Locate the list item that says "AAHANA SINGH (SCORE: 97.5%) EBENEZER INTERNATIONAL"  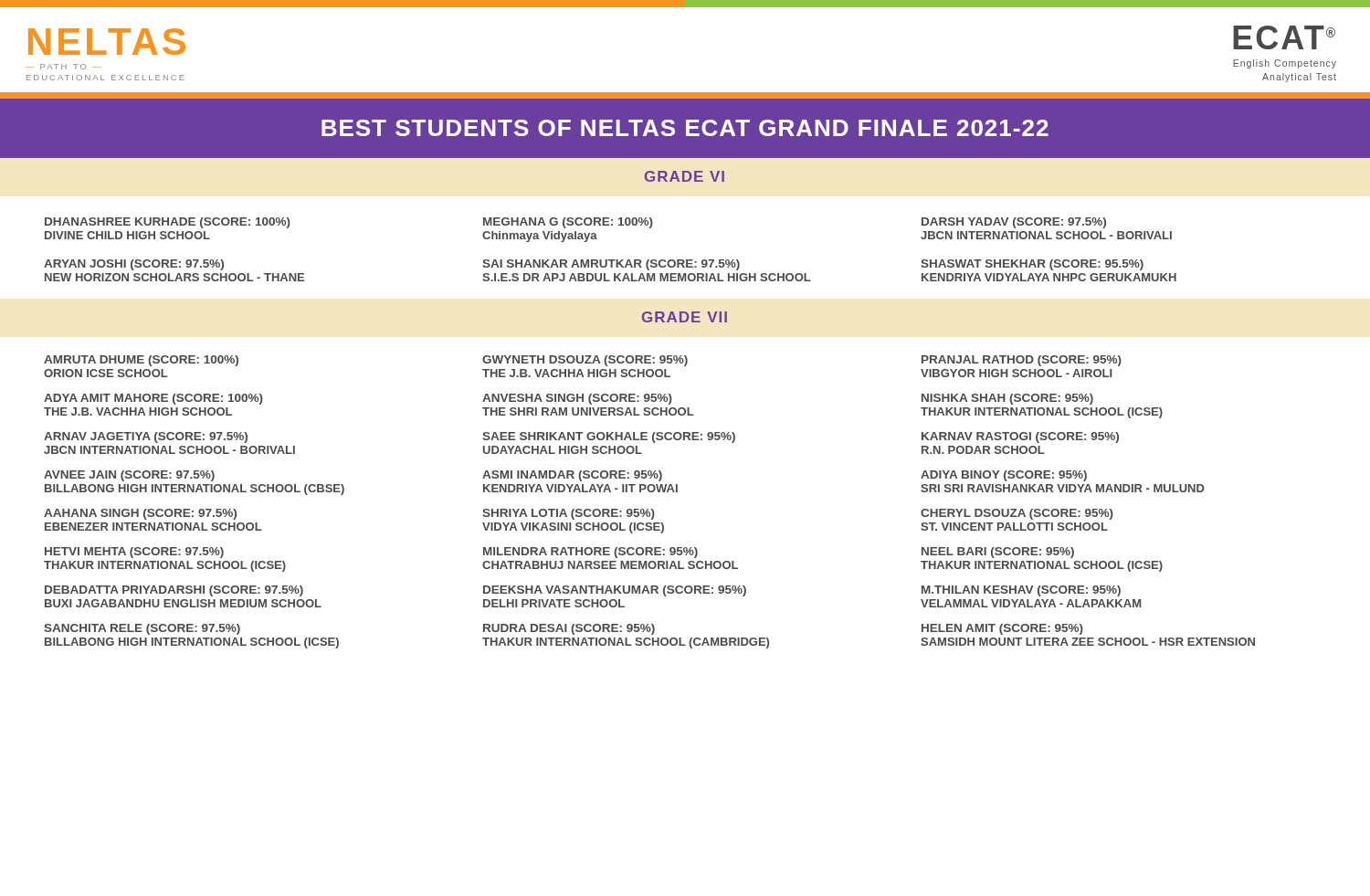(x=247, y=520)
